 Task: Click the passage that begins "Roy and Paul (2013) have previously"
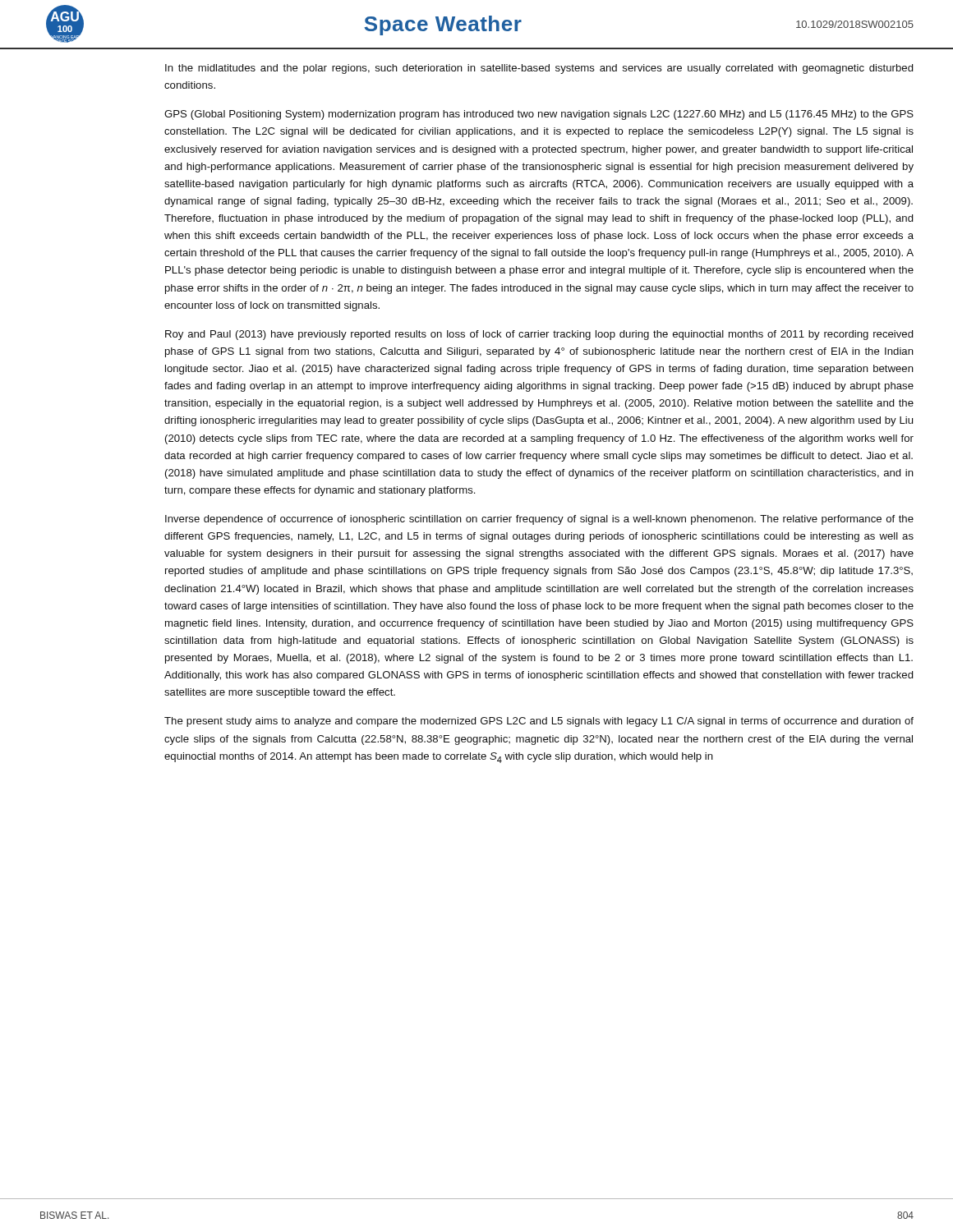[x=539, y=412]
